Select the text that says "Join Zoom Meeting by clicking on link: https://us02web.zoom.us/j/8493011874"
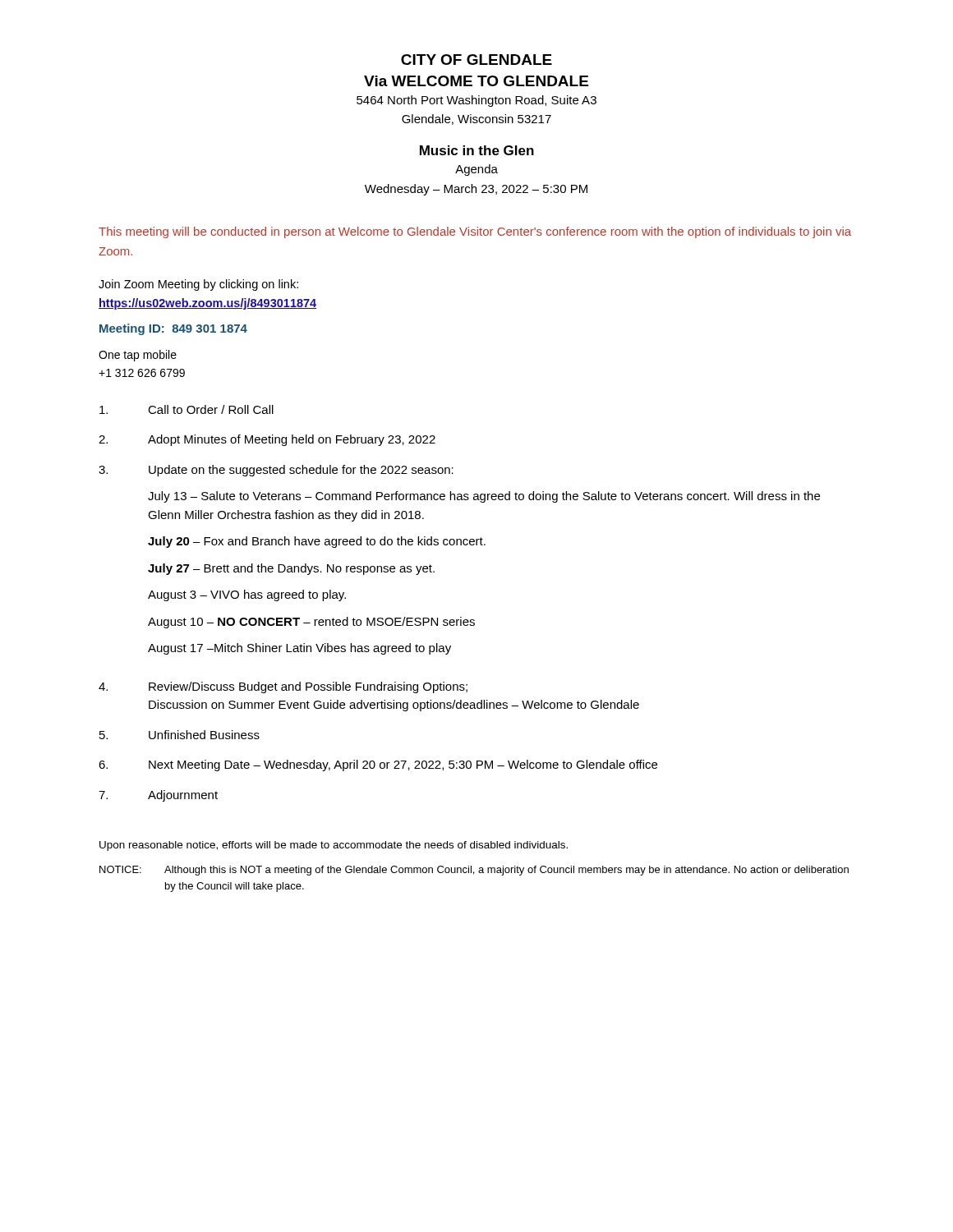This screenshot has width=953, height=1232. point(207,294)
